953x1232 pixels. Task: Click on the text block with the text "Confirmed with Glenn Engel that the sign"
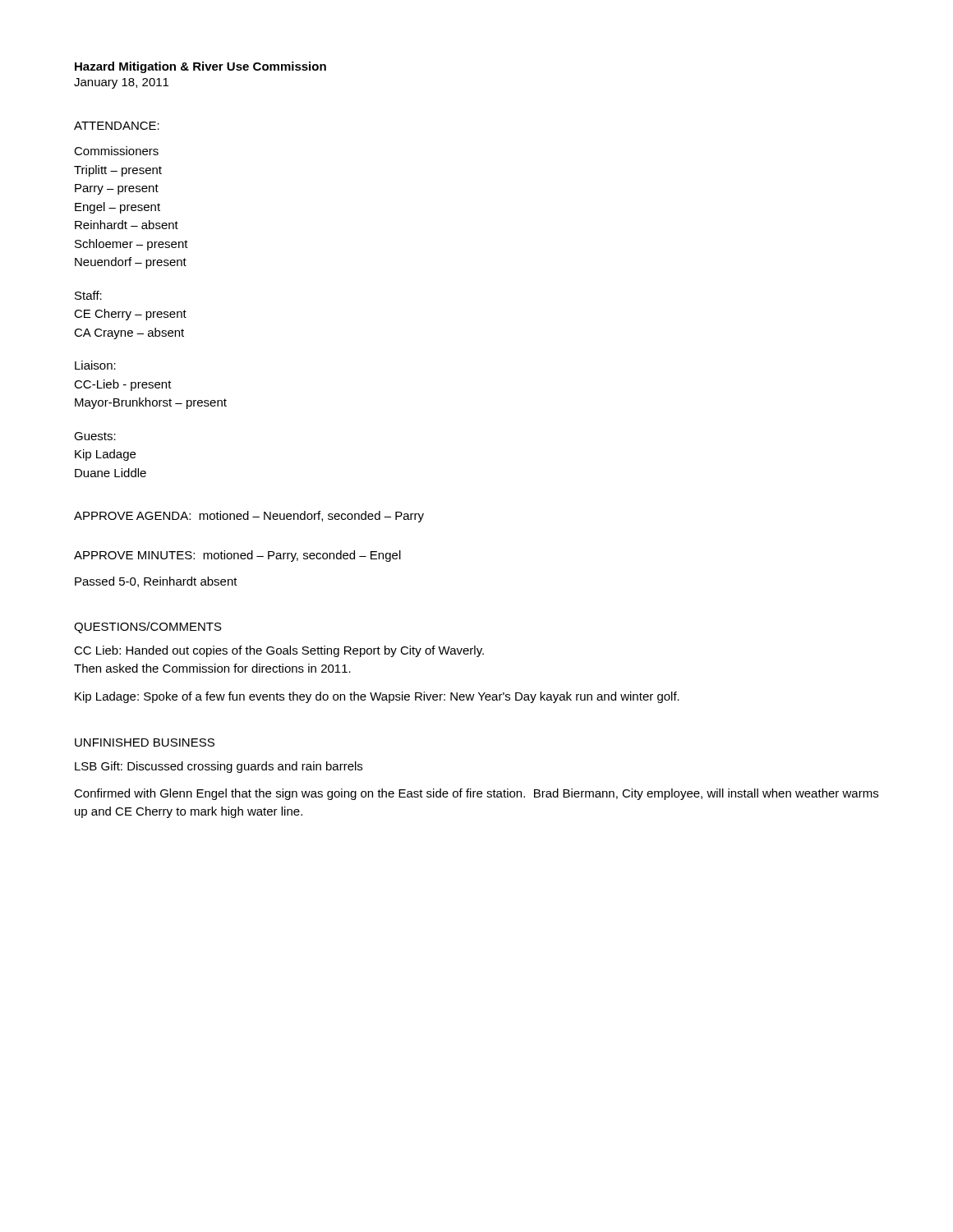[x=476, y=802]
